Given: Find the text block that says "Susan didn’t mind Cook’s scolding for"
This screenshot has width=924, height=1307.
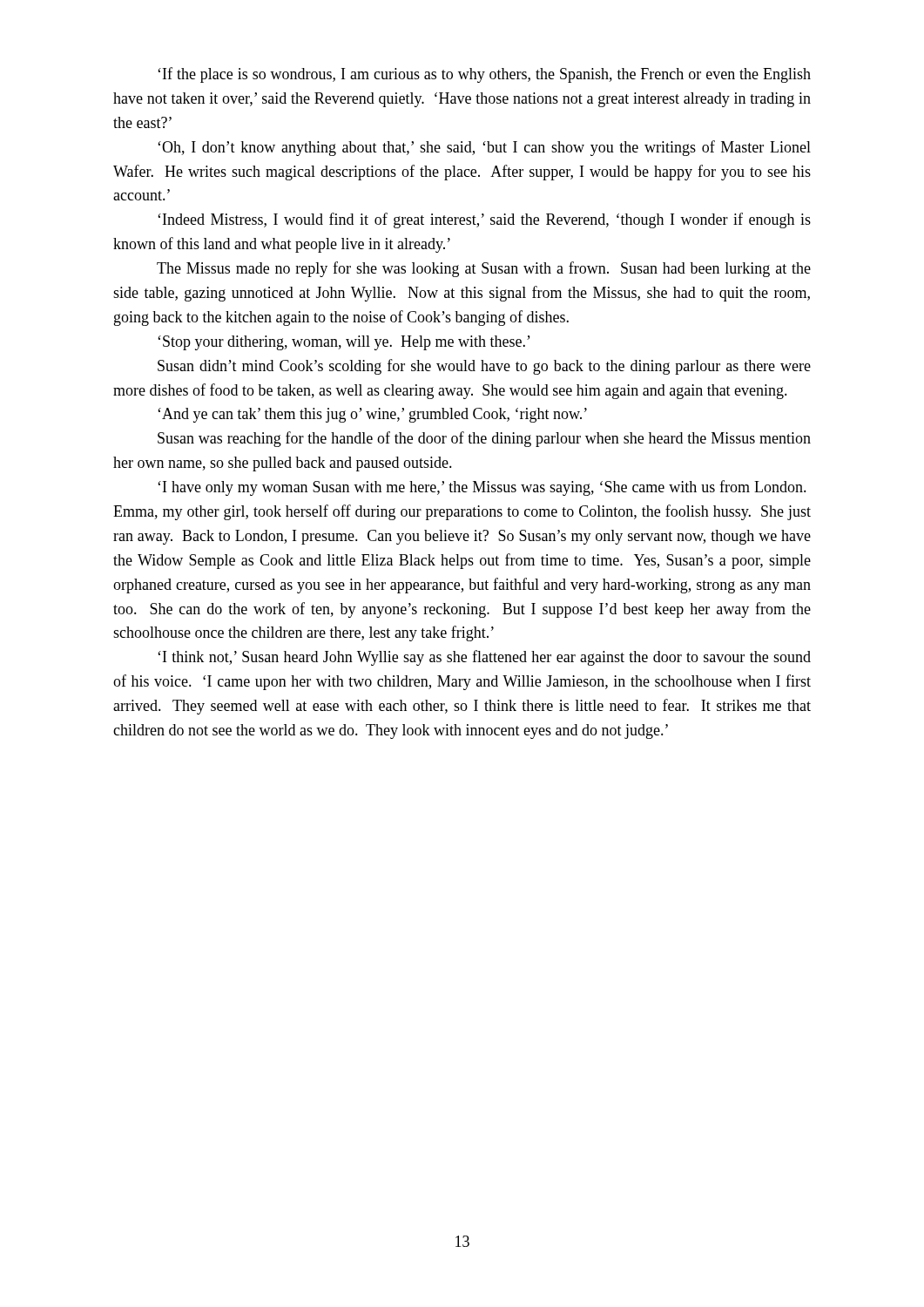Looking at the screenshot, I should pyautogui.click(x=462, y=379).
